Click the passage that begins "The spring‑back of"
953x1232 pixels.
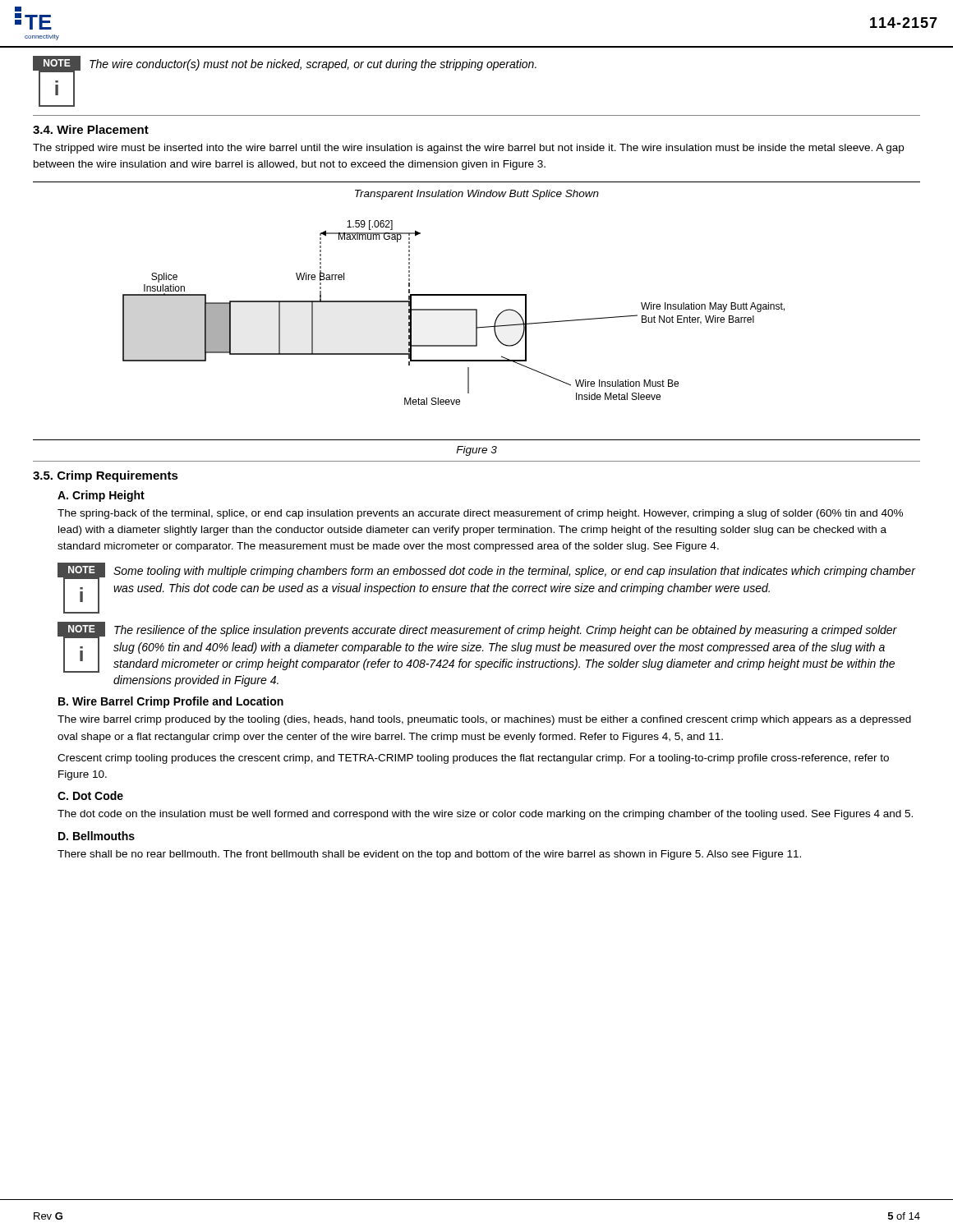pos(480,529)
